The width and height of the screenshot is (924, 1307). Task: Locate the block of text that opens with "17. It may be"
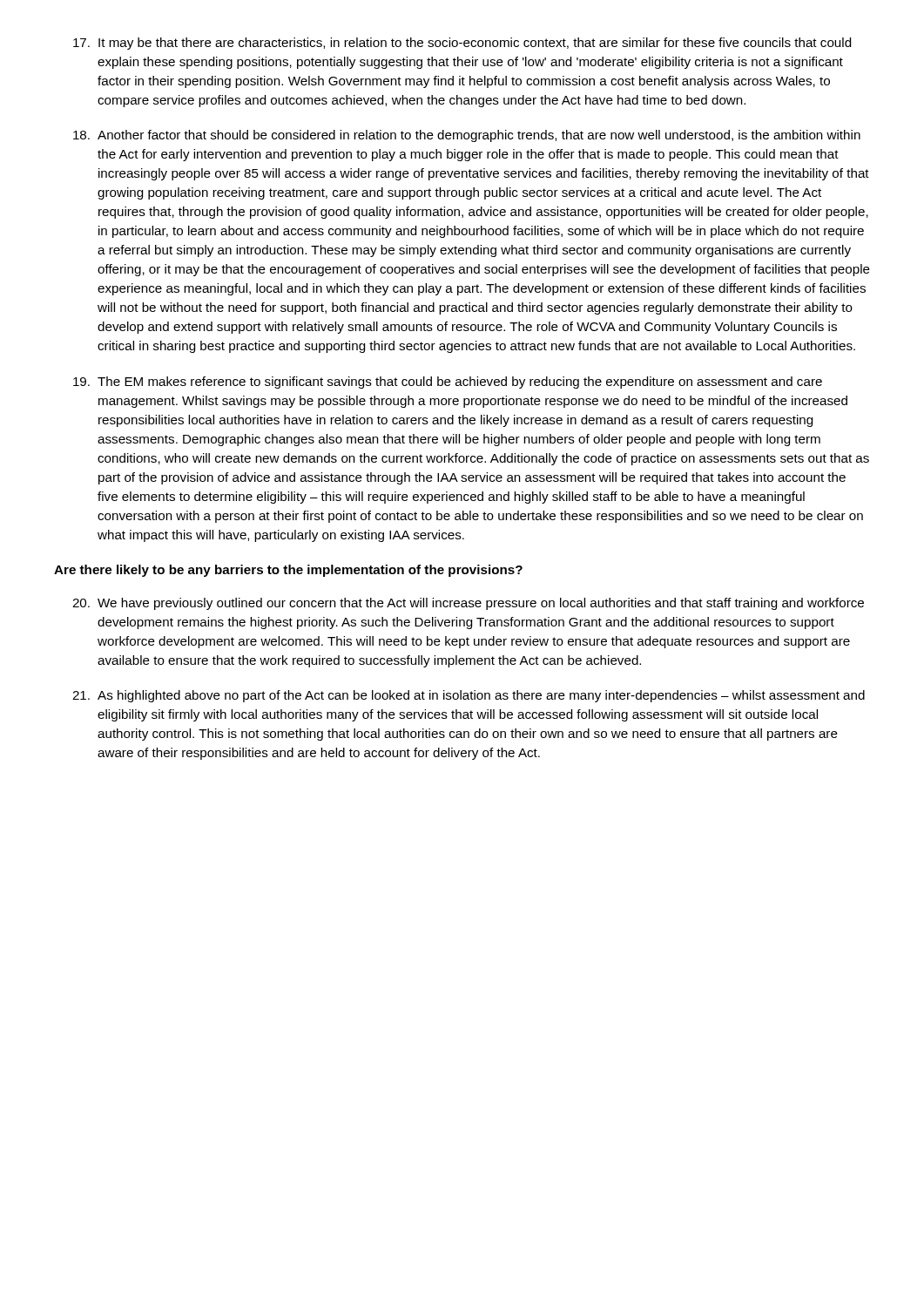click(x=462, y=71)
